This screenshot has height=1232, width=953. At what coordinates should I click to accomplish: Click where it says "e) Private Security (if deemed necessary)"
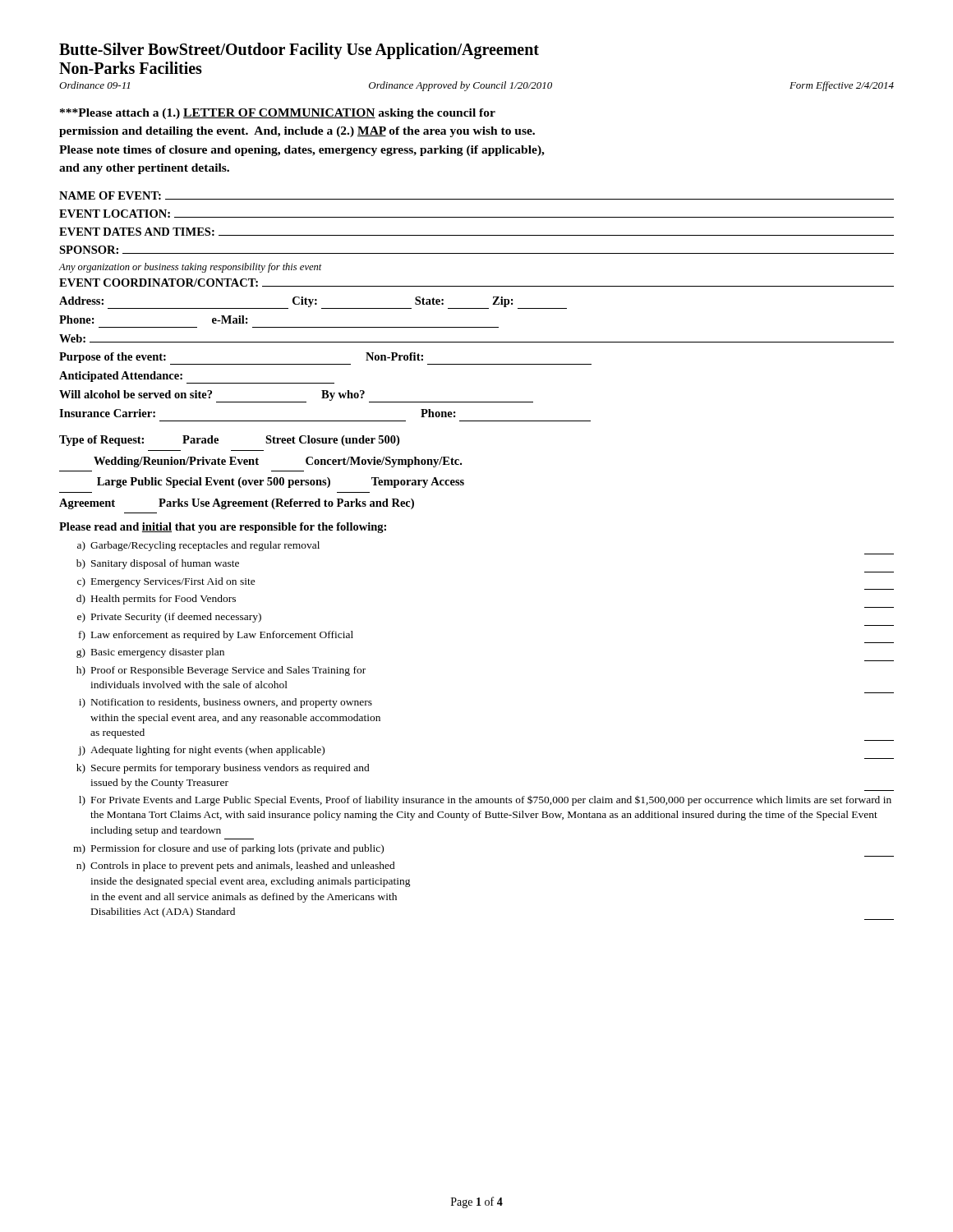click(169, 618)
